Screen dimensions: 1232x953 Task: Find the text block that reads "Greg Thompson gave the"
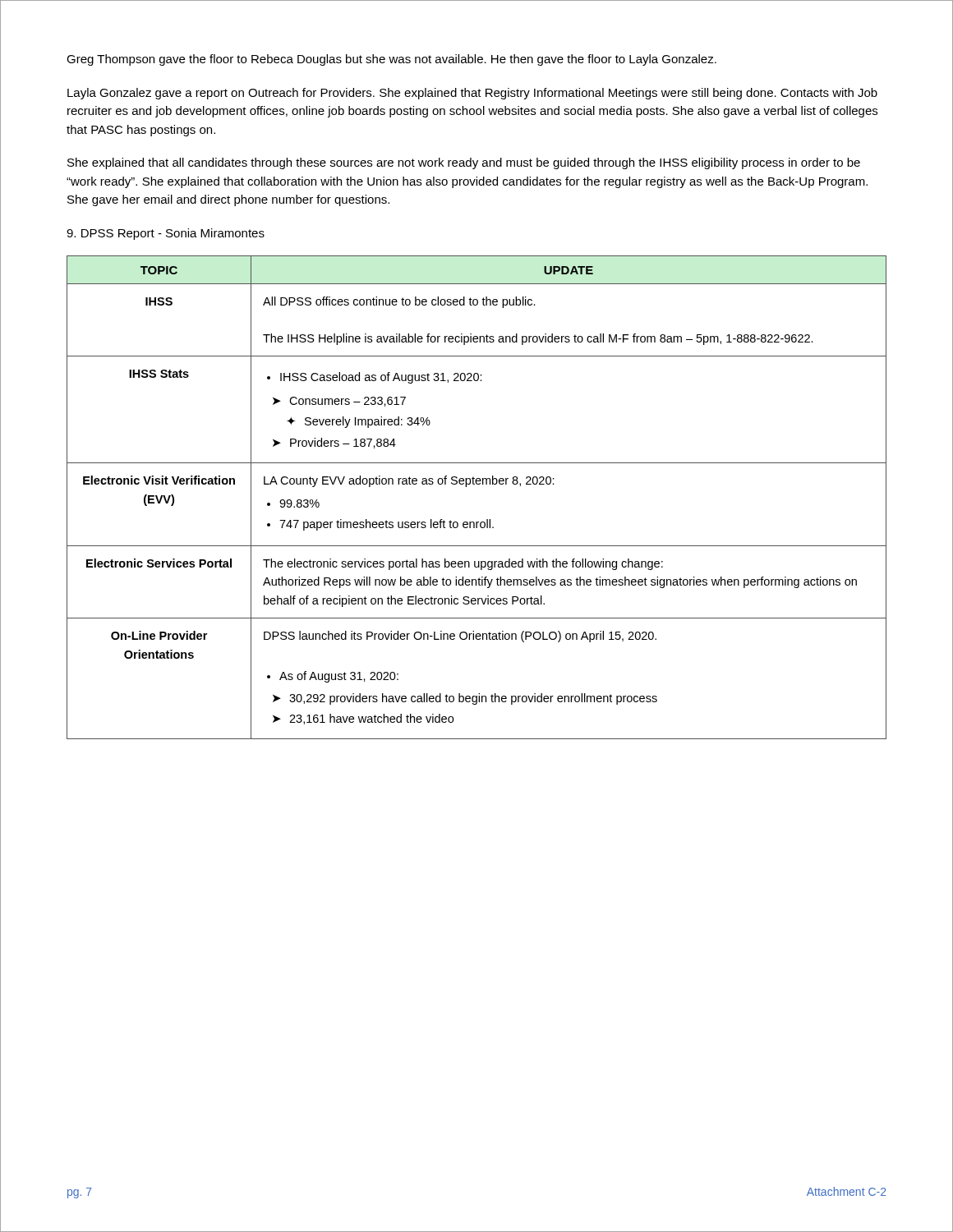[x=392, y=59]
